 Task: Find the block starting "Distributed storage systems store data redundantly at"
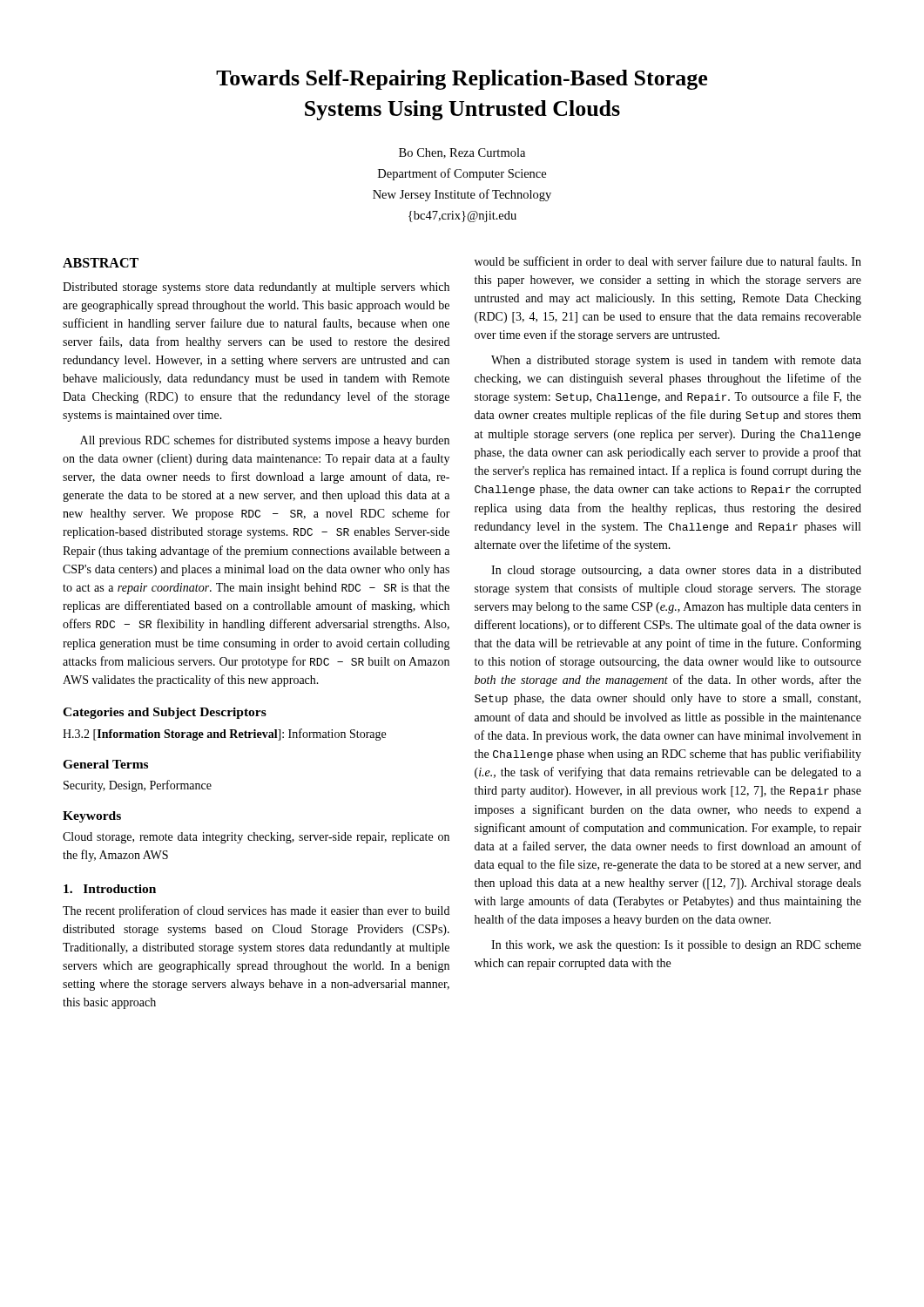(256, 484)
